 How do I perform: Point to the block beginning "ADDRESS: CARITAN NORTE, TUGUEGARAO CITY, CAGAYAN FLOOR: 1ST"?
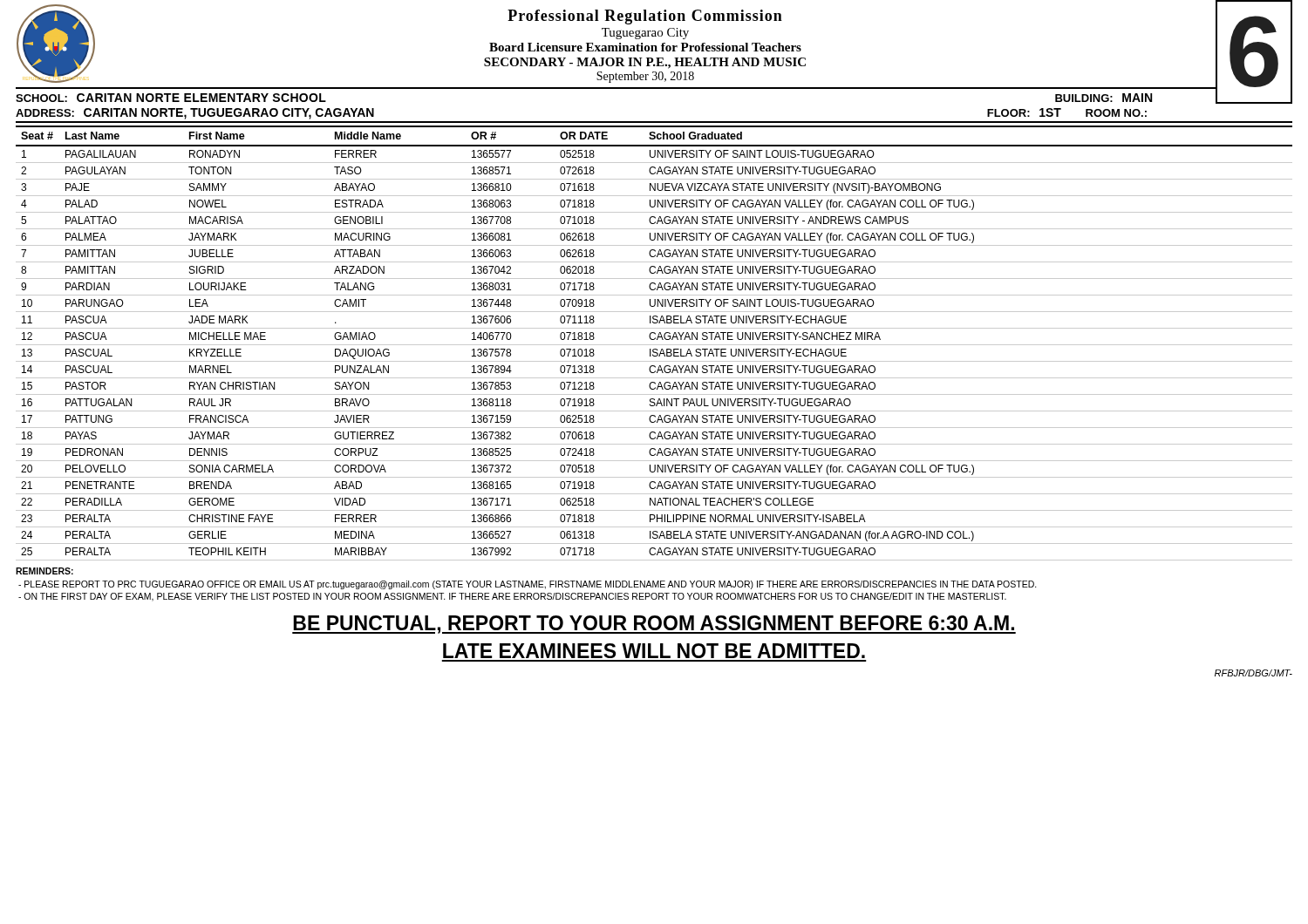584,112
